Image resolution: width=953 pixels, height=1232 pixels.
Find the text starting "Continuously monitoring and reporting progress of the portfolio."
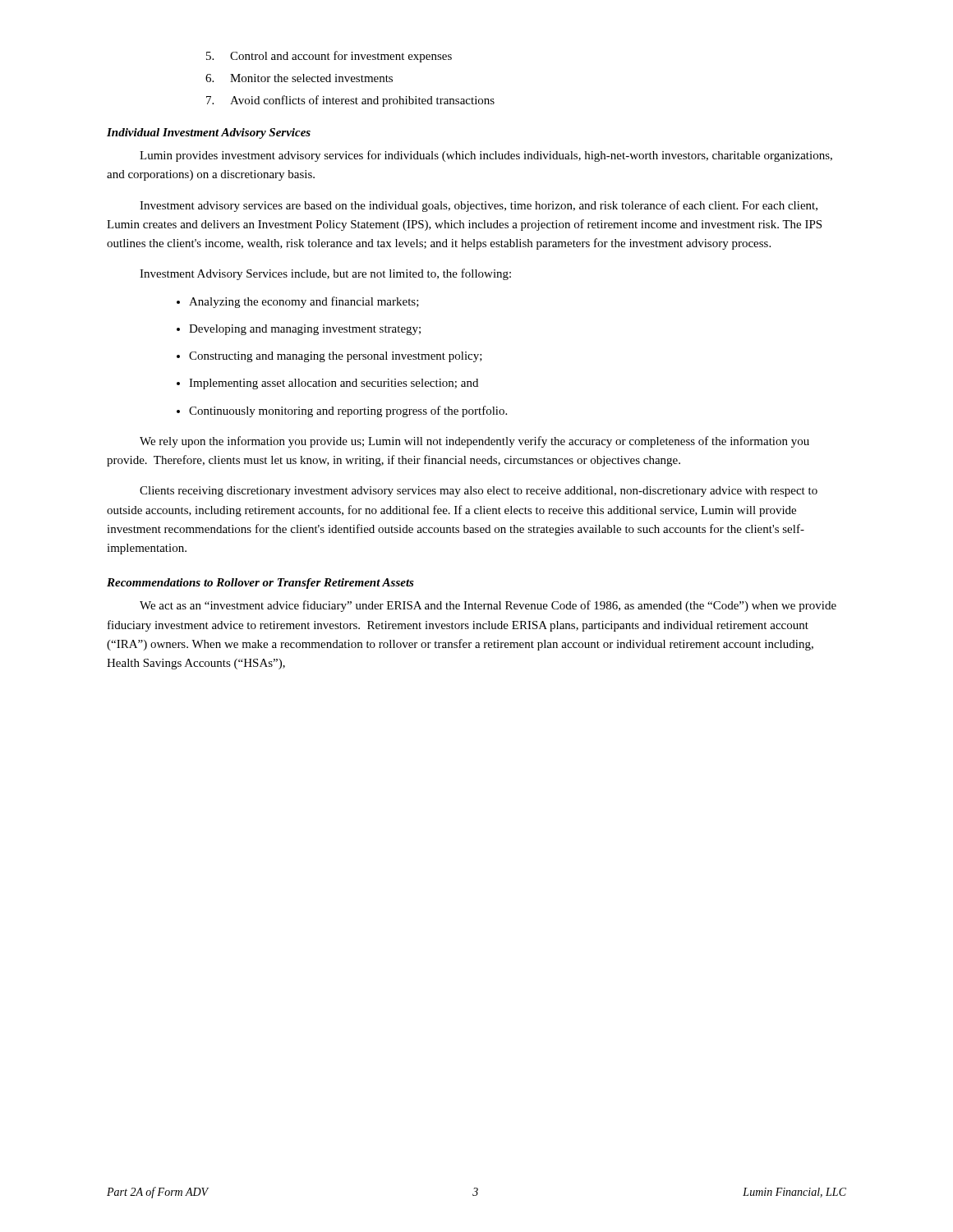tap(348, 410)
